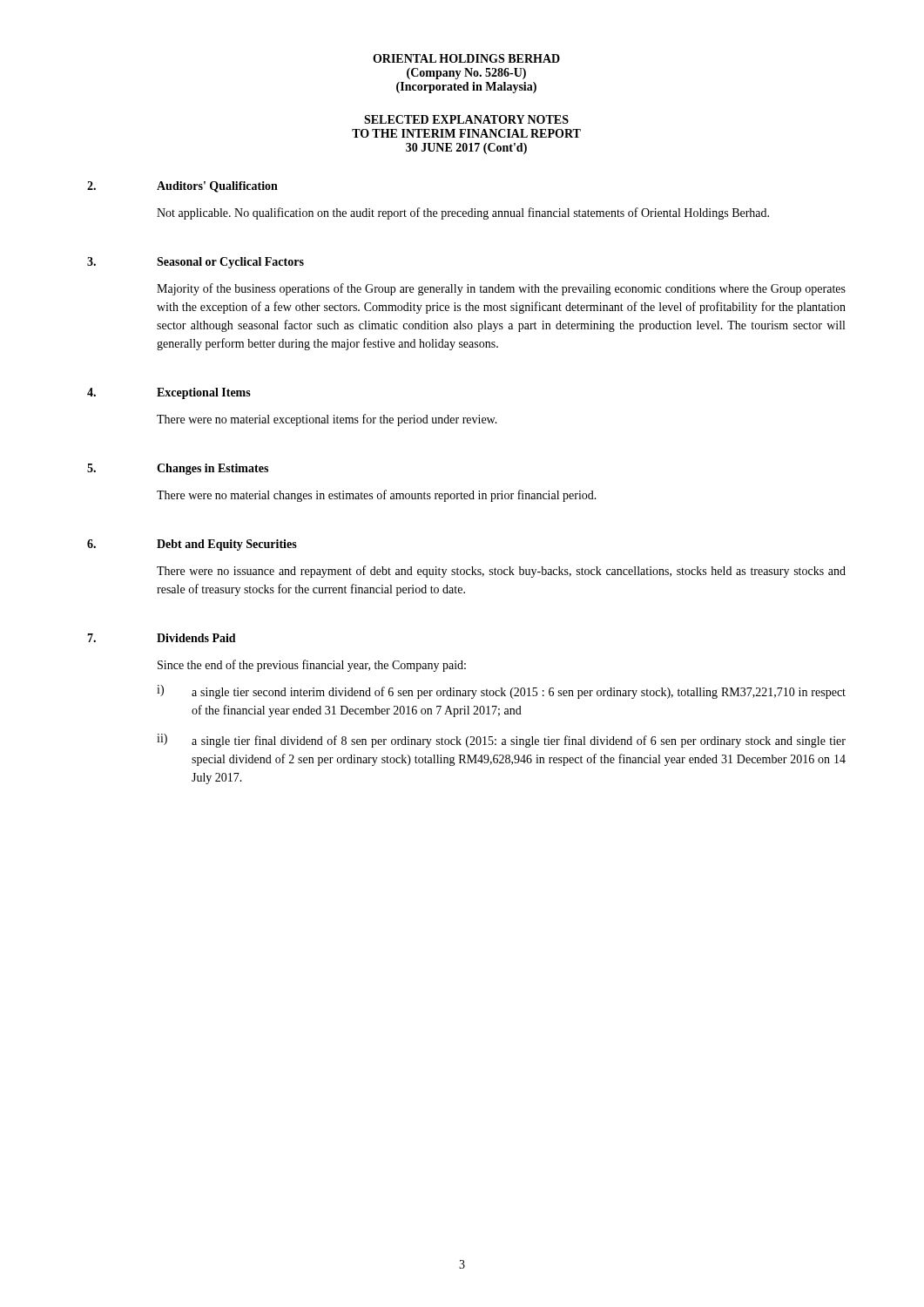Locate the text block starting "Auditors' Qualification"
924x1307 pixels.
click(x=217, y=186)
